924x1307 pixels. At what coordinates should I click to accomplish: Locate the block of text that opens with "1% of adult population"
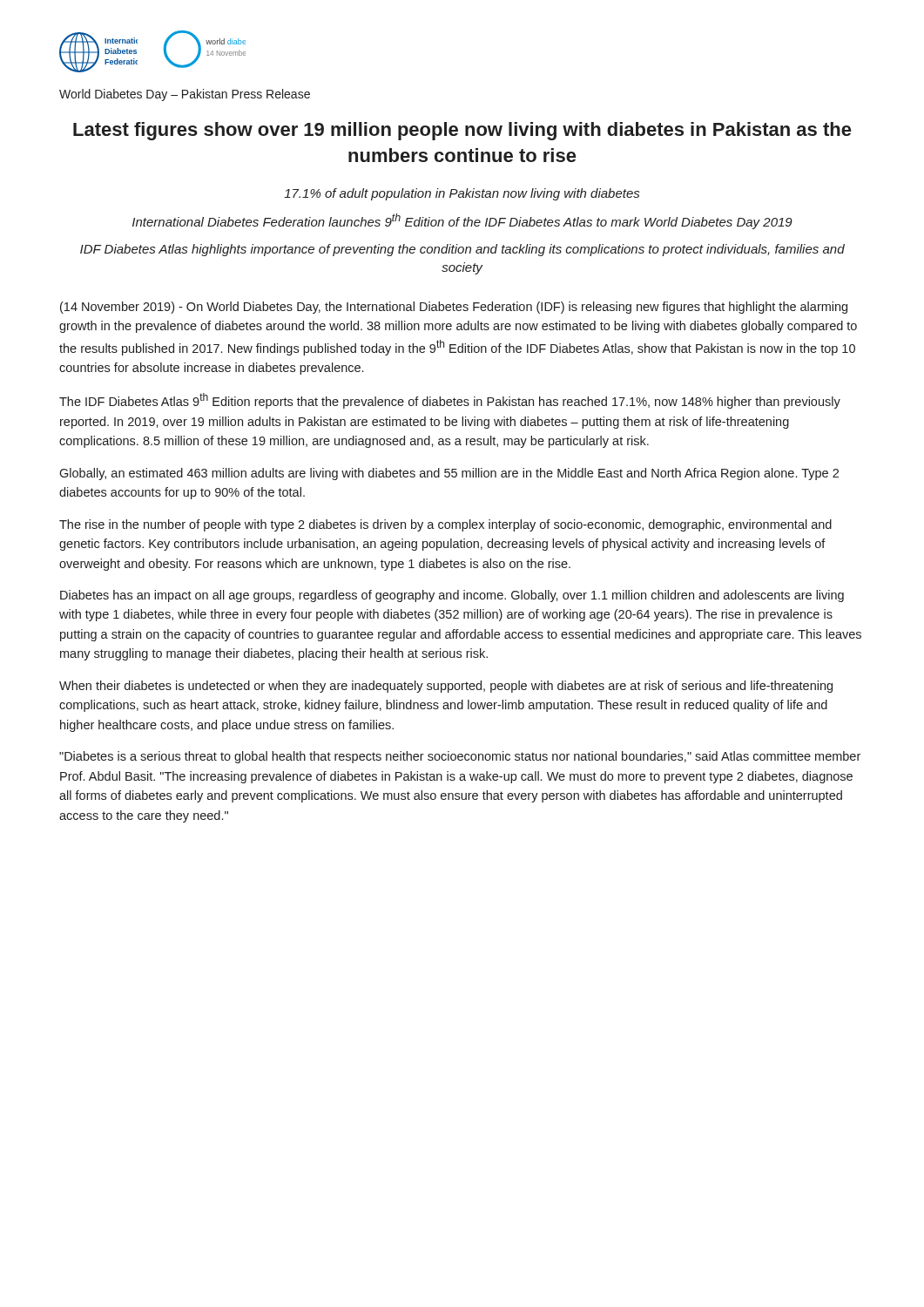click(x=462, y=193)
